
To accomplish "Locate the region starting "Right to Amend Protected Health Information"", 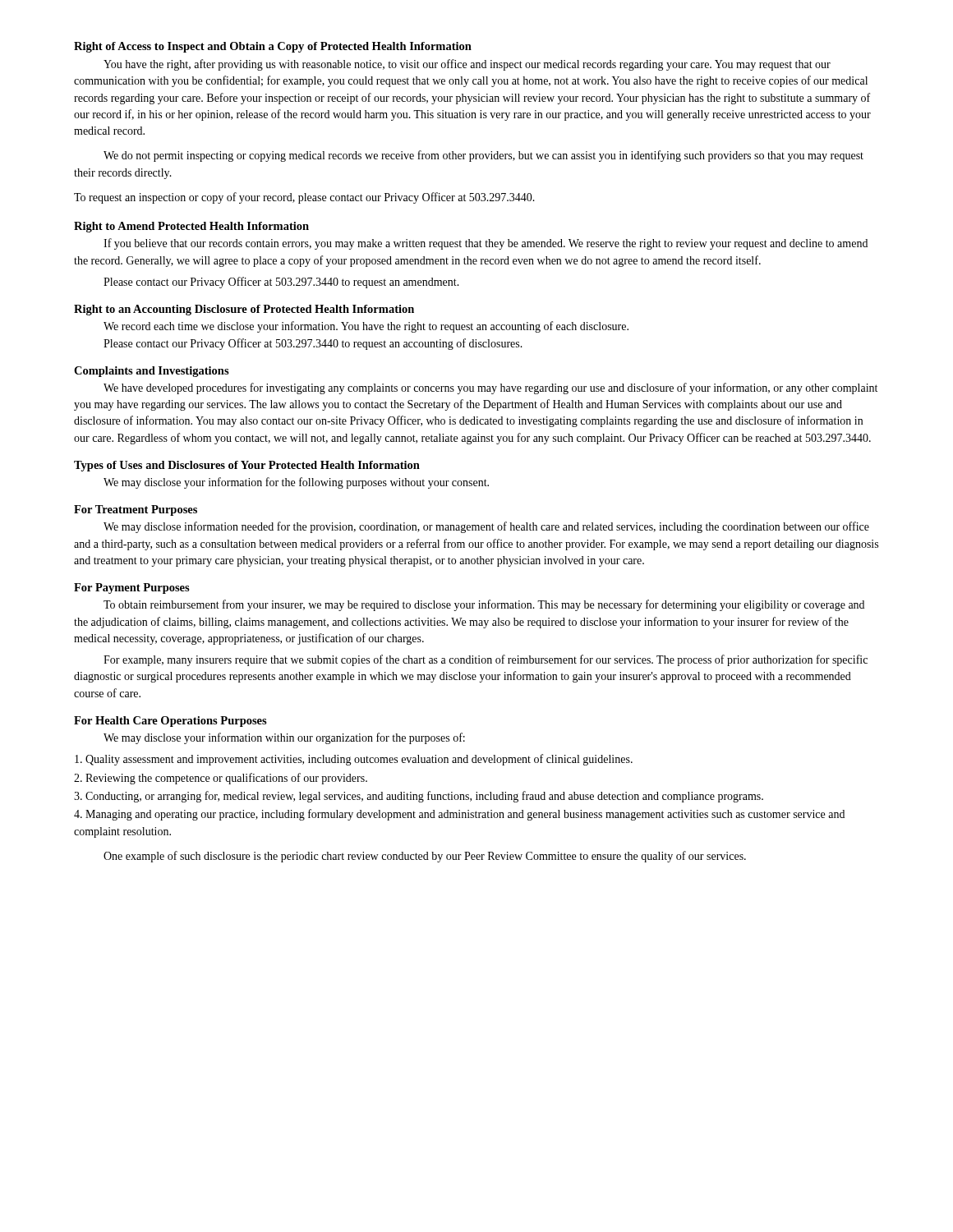I will [x=191, y=226].
